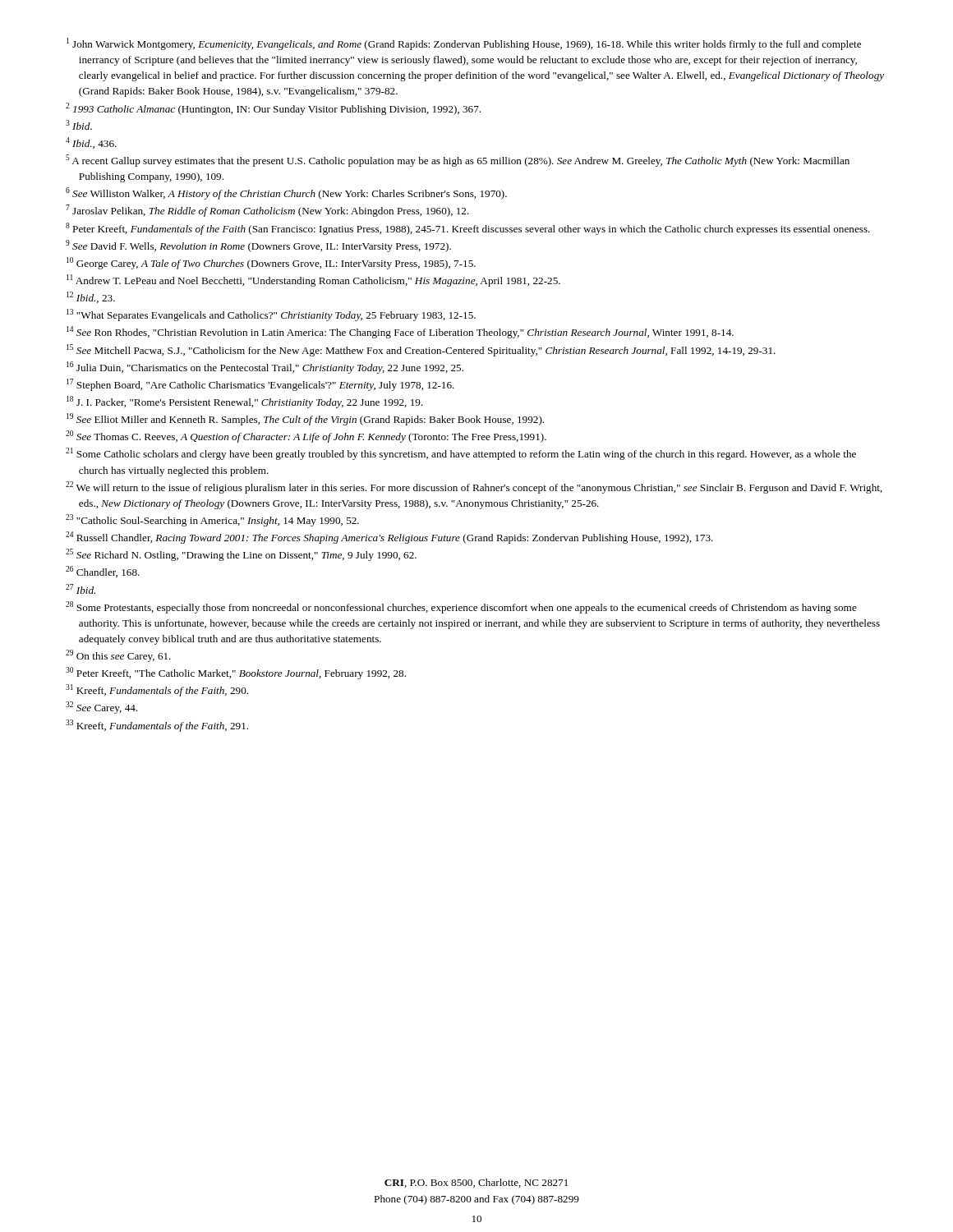Click on the text block starting "6 See Williston Walker, A History of"
Screen dimensions: 1232x953
476,194
